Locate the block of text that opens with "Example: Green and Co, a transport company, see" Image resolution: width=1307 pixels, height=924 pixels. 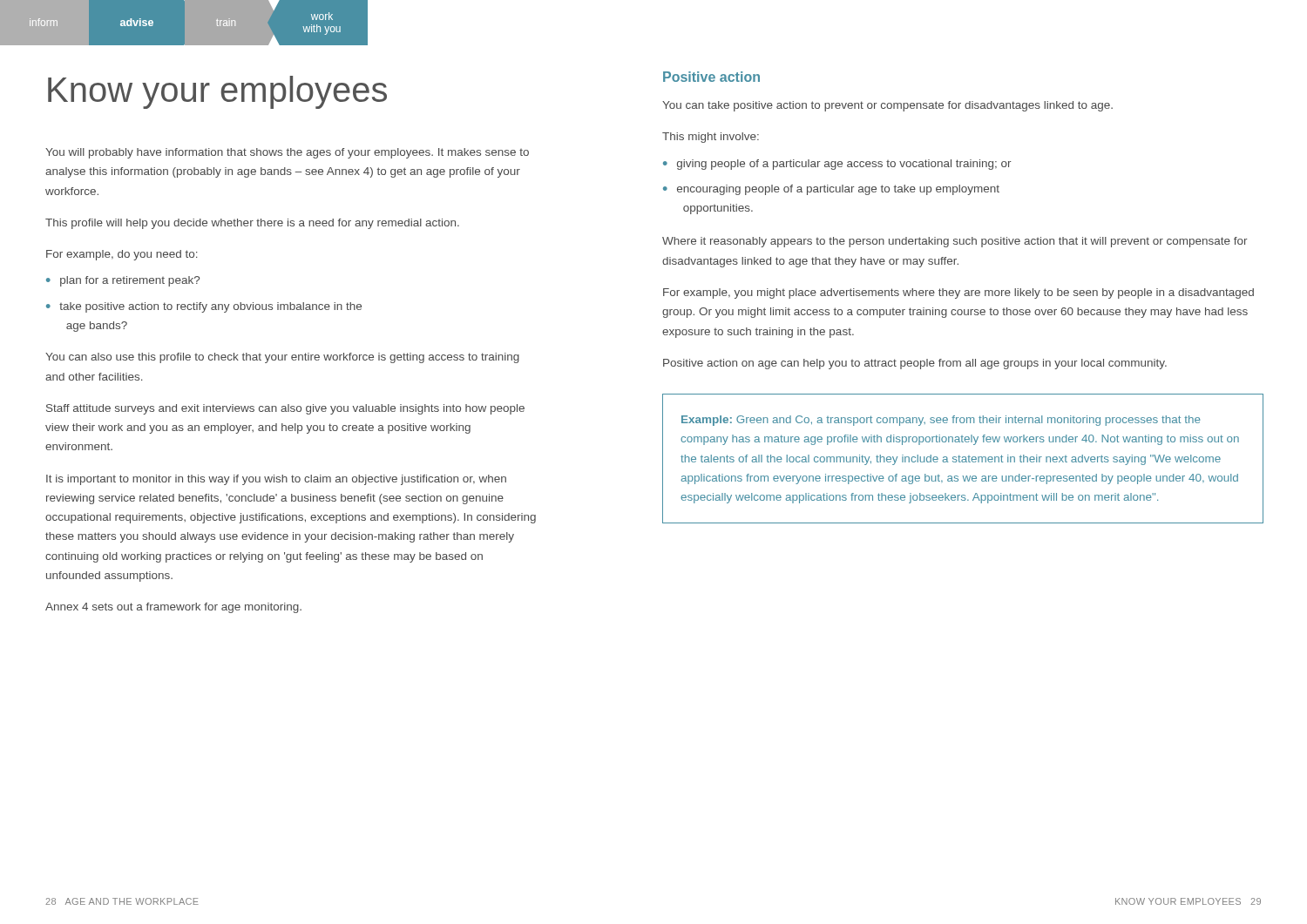(x=960, y=458)
